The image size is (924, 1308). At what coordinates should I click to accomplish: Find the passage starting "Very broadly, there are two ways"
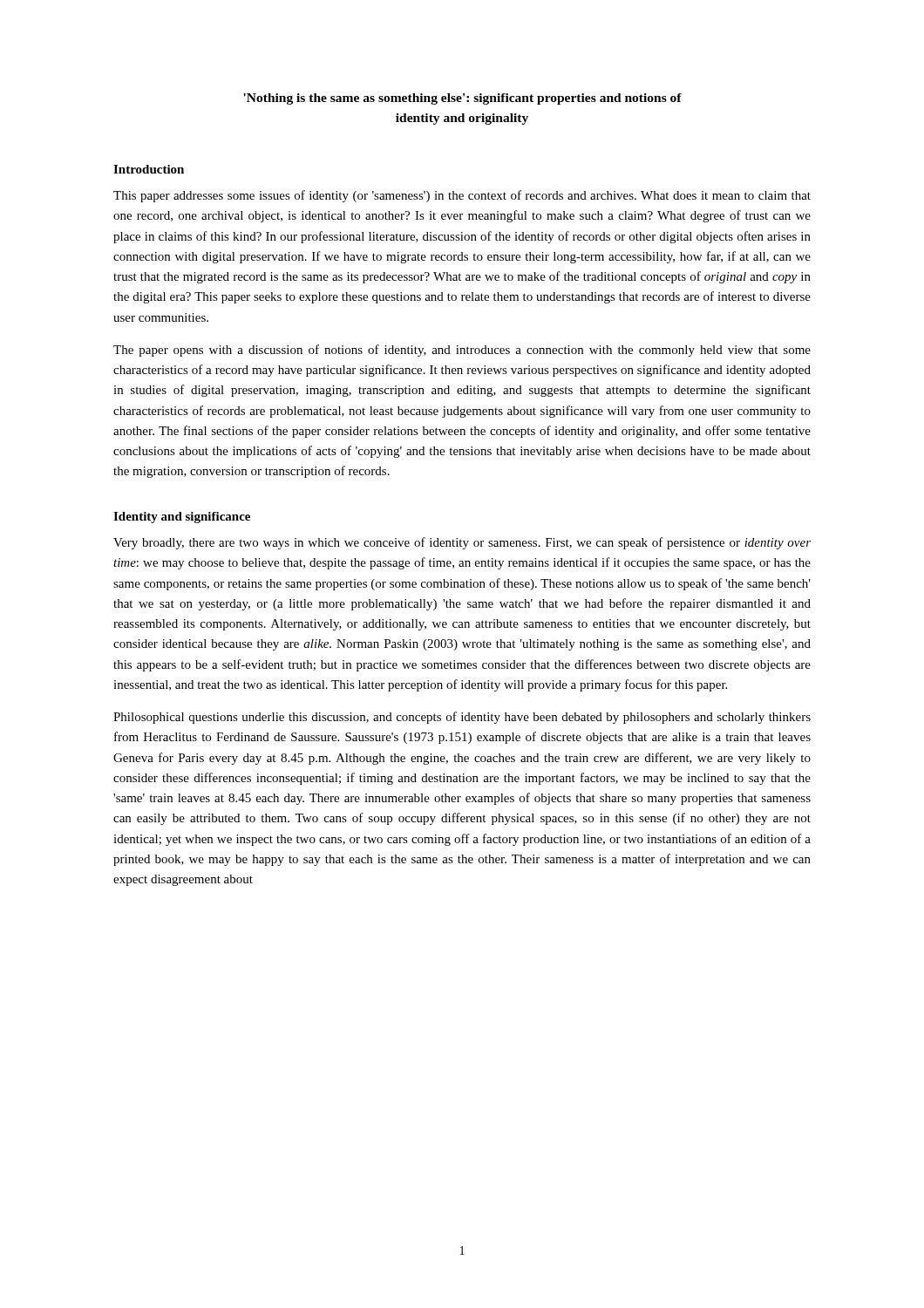[462, 613]
